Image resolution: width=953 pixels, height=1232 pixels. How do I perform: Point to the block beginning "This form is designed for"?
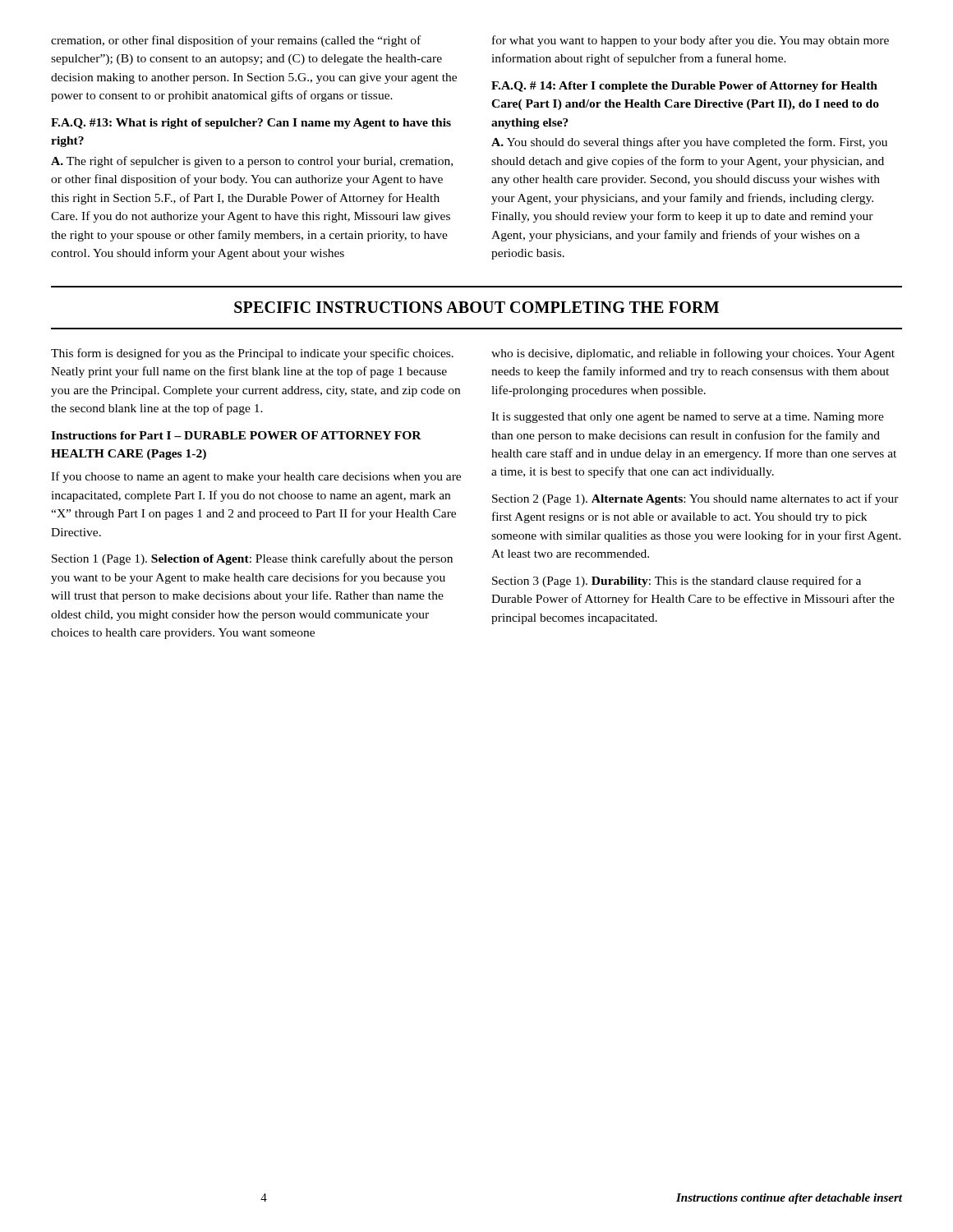(256, 381)
